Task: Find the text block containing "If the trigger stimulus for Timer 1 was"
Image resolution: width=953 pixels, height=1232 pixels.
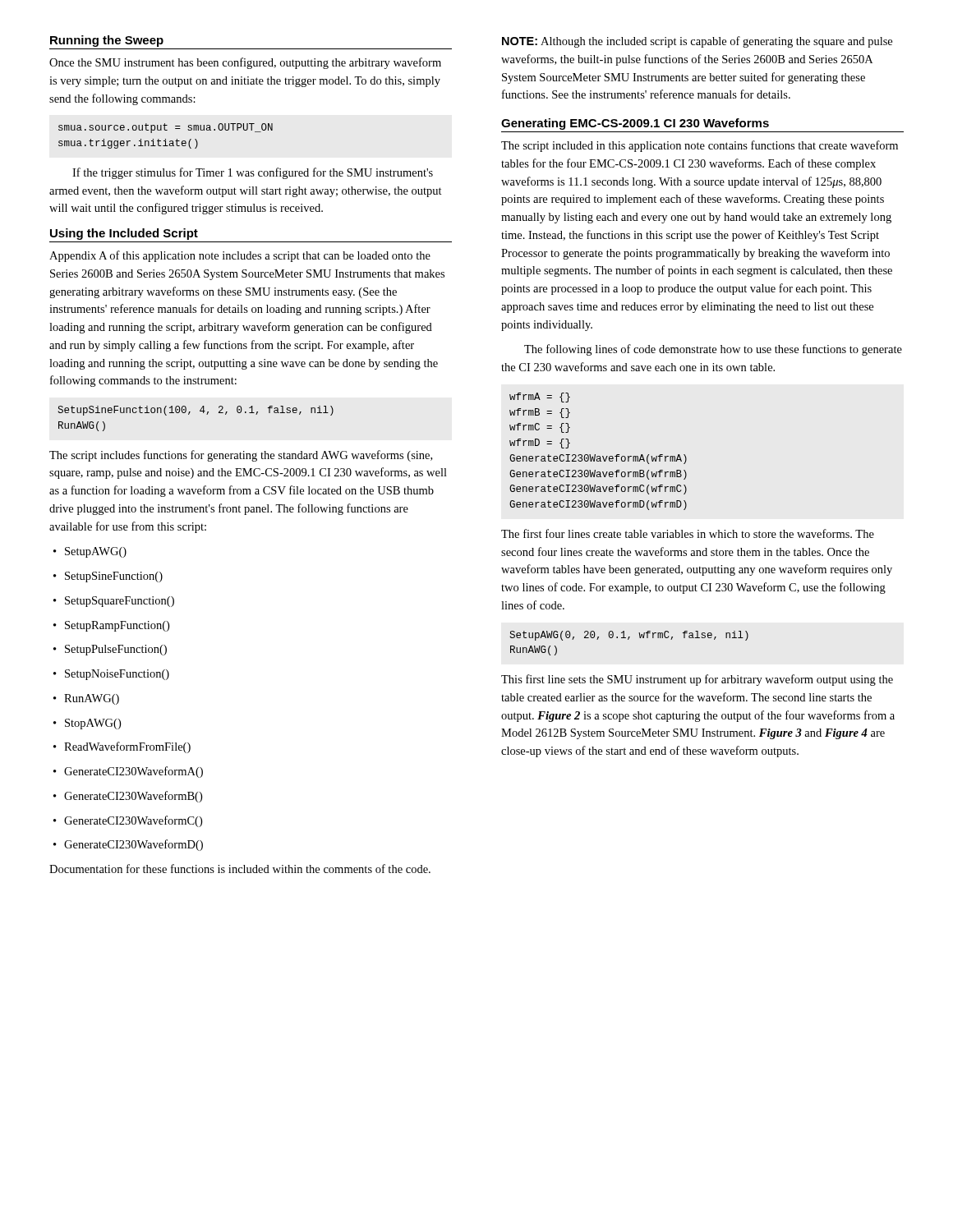Action: click(x=251, y=191)
